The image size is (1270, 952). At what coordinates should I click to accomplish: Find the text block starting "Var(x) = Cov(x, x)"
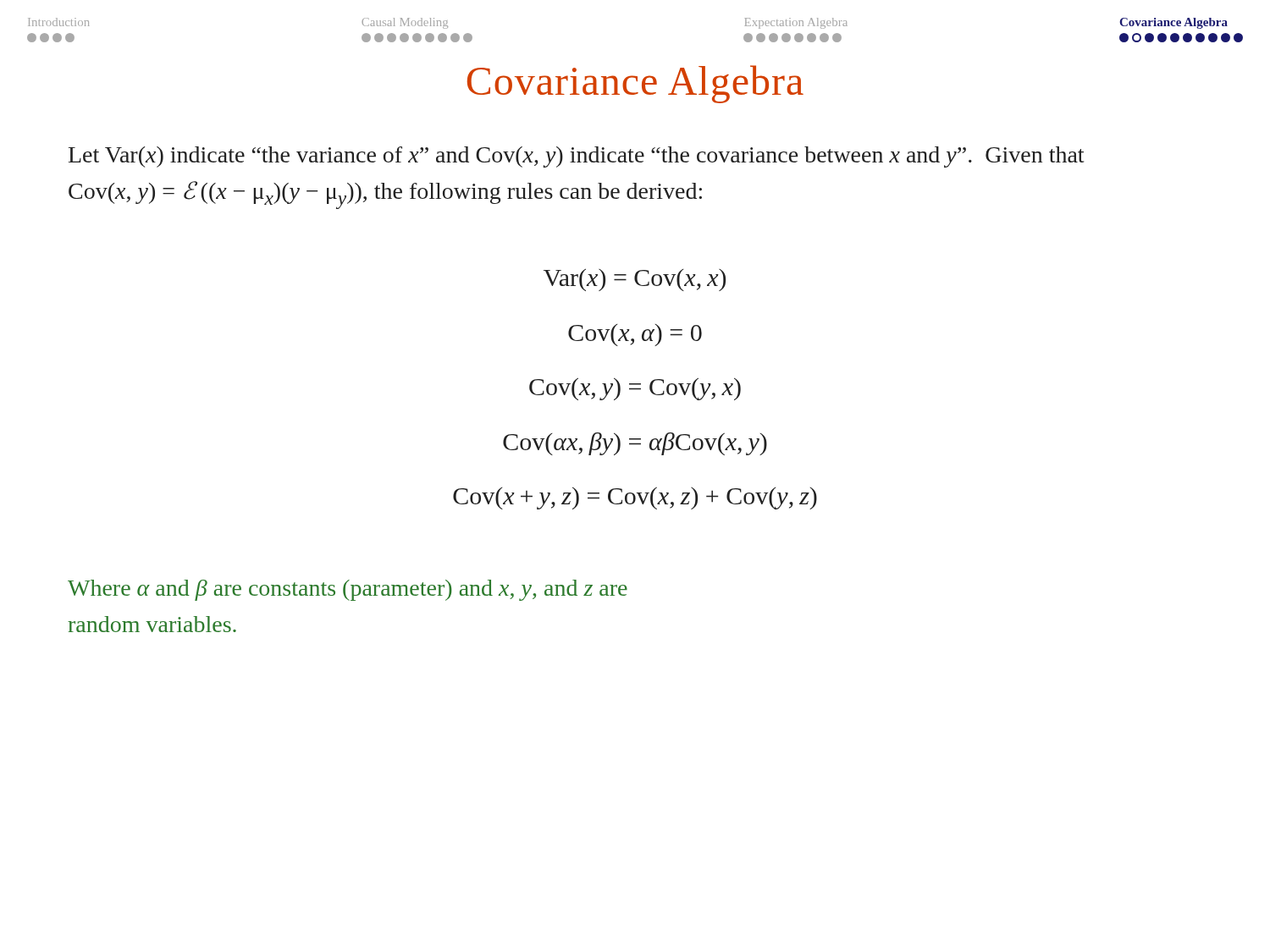pos(635,277)
